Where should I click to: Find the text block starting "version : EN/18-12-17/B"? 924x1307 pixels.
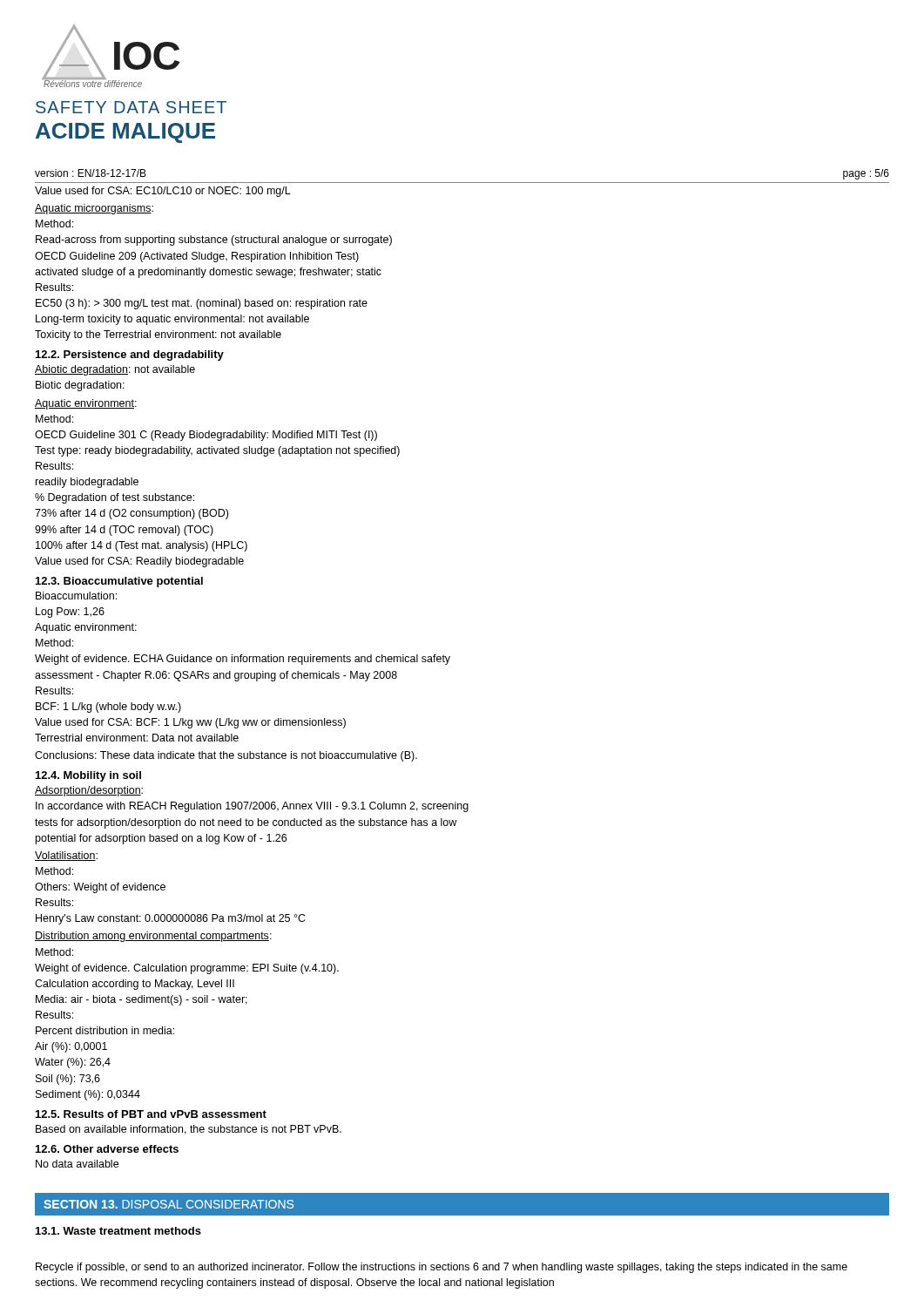click(x=91, y=173)
